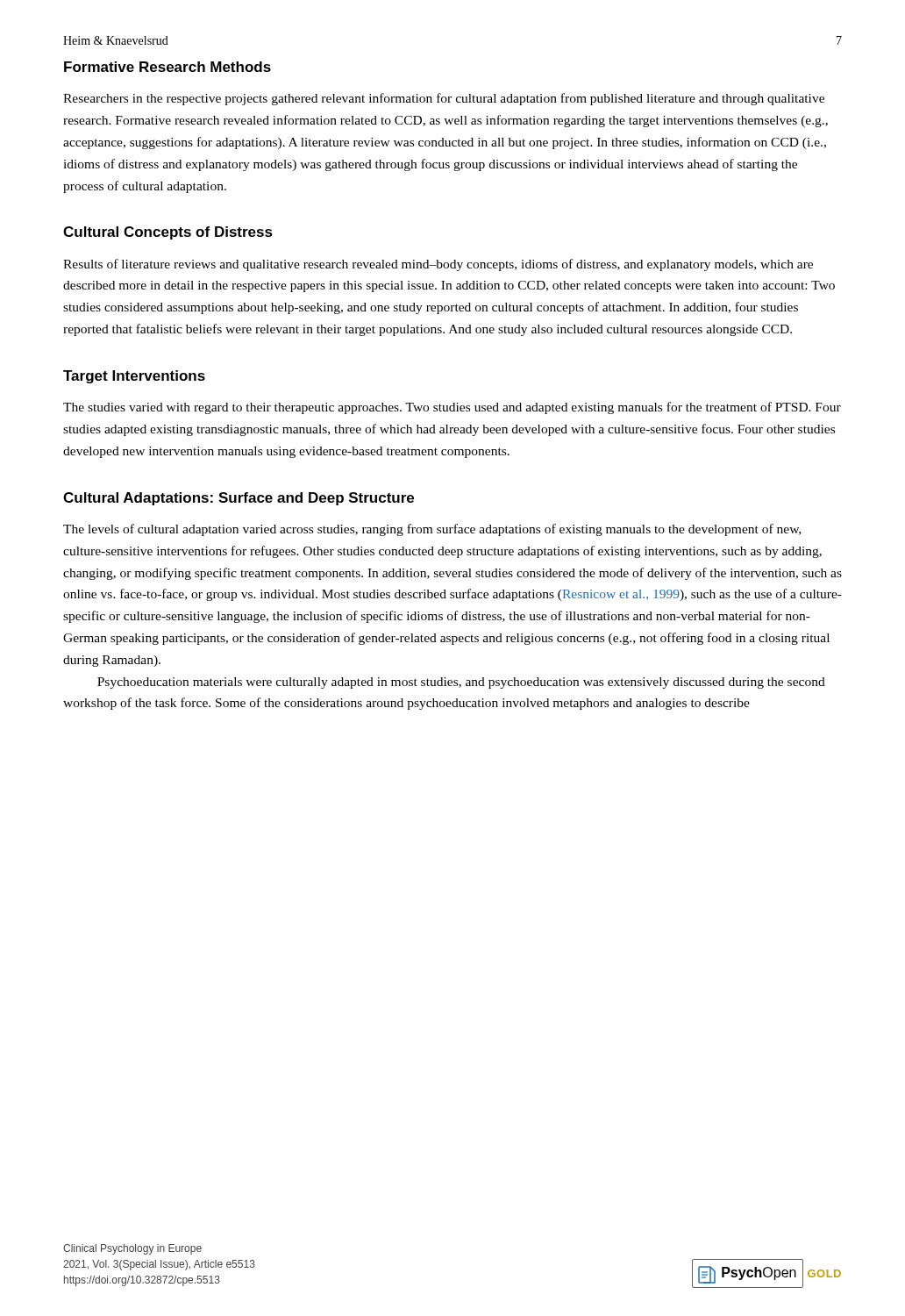The height and width of the screenshot is (1316, 905).
Task: Point to the text starting "Researchers in the respective projects"
Action: pos(446,142)
